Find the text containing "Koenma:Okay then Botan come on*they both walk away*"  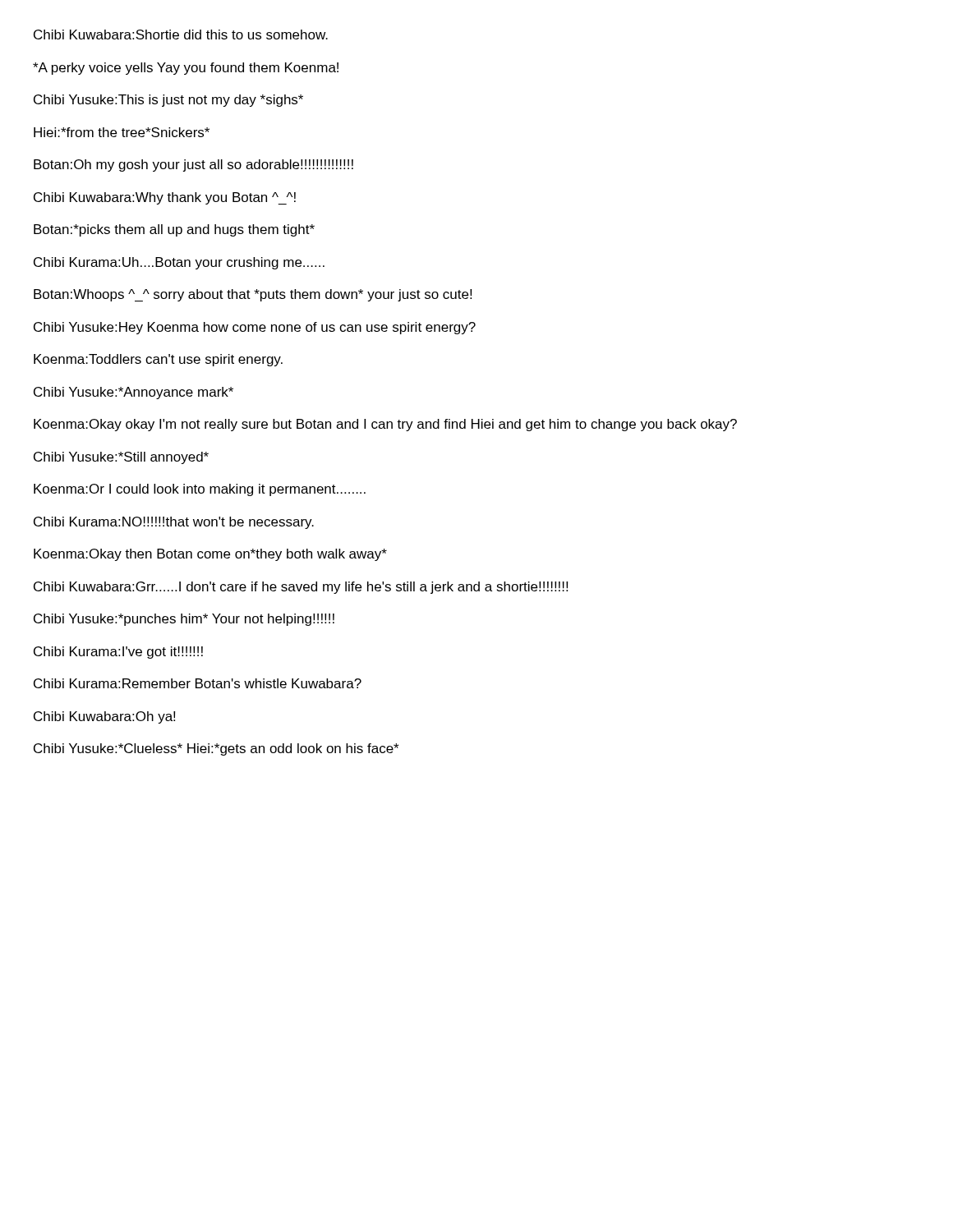[x=210, y=554]
